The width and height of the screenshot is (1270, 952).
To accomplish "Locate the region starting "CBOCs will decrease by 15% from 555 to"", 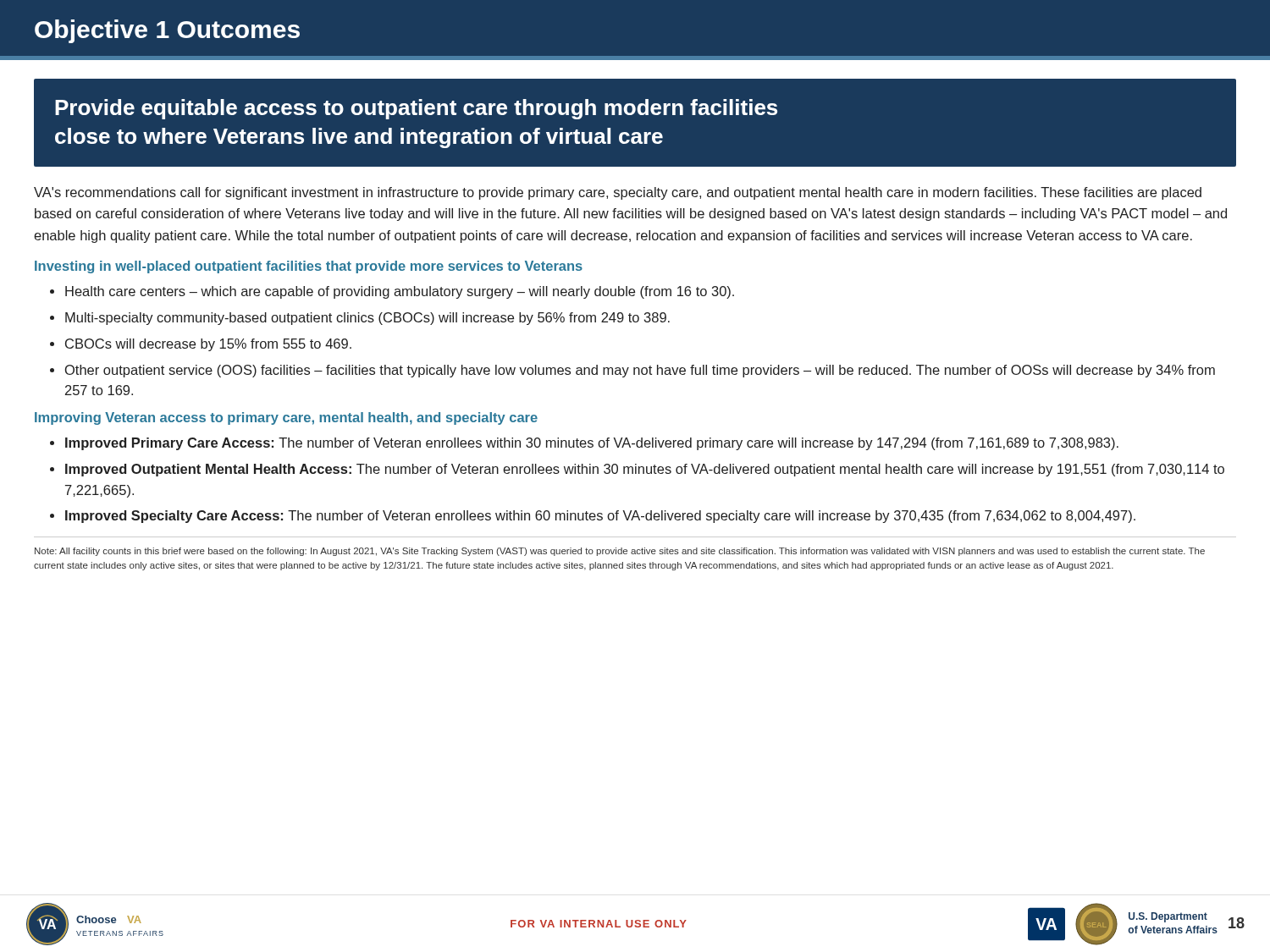I will (x=208, y=343).
